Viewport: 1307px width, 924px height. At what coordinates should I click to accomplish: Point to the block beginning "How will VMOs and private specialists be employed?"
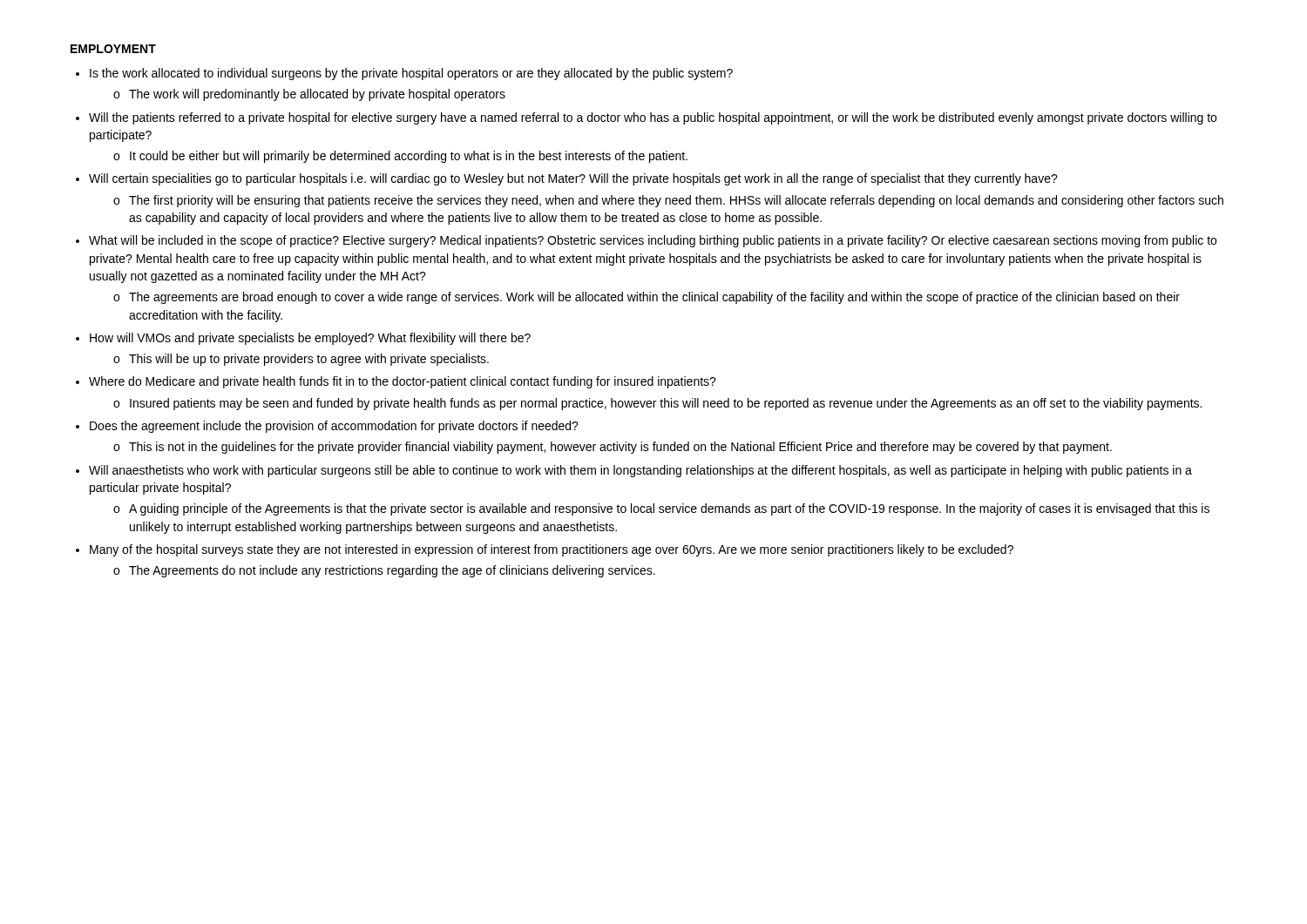(x=310, y=339)
